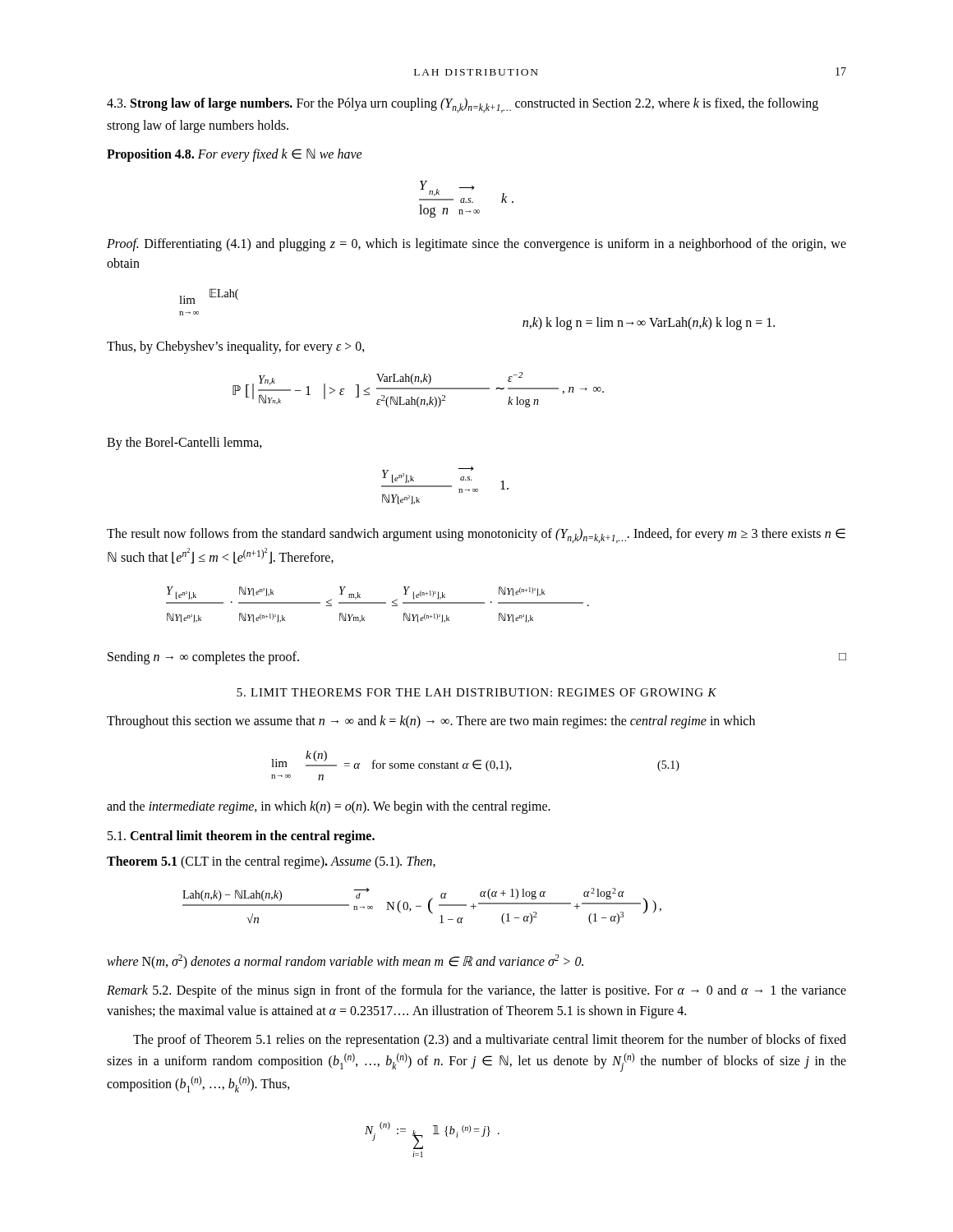
Task: Navigate to the text block starting "N j (n) := ∑"
Action: click(x=476, y=1133)
